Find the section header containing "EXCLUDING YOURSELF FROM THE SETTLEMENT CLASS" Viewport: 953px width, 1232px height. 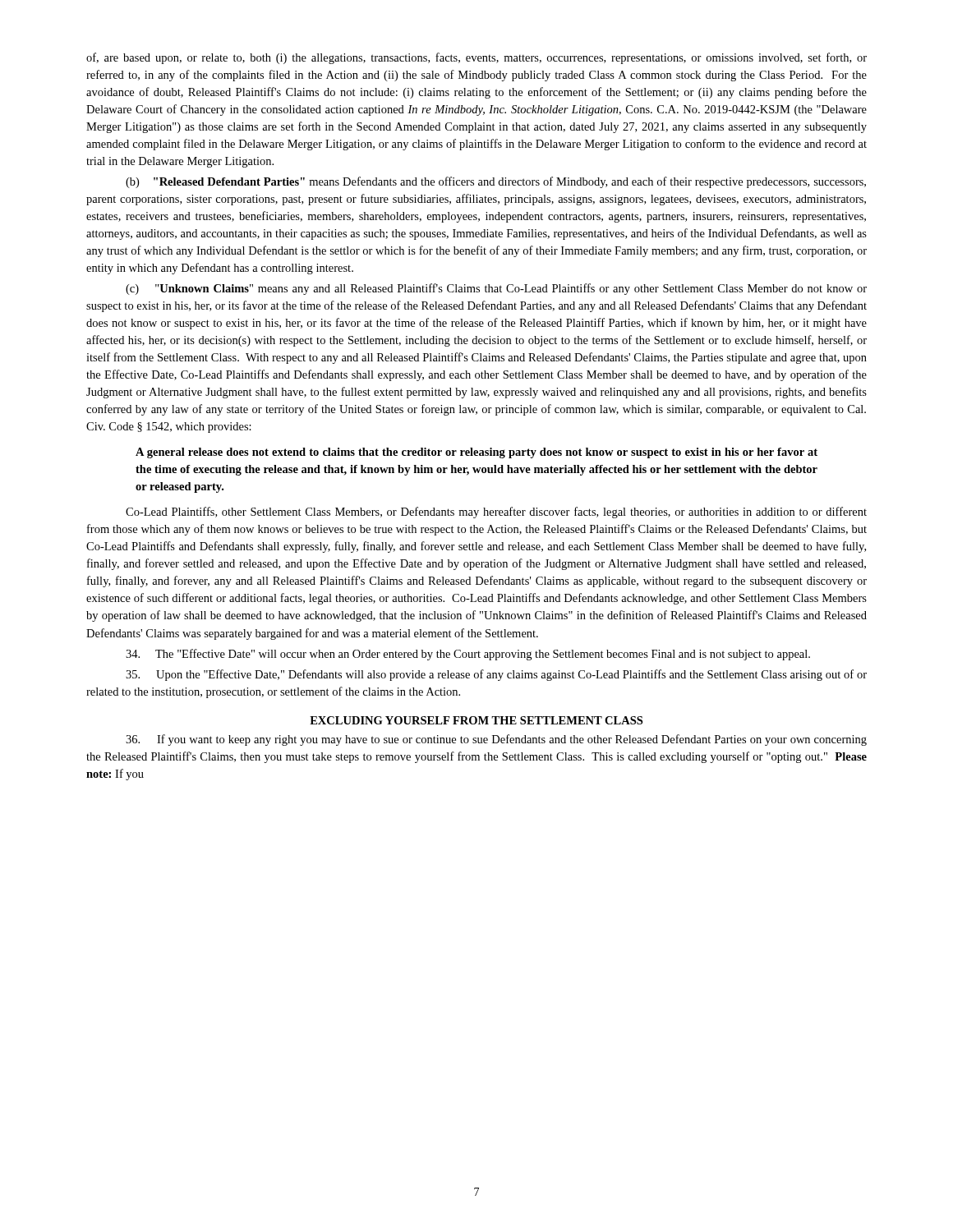(476, 720)
